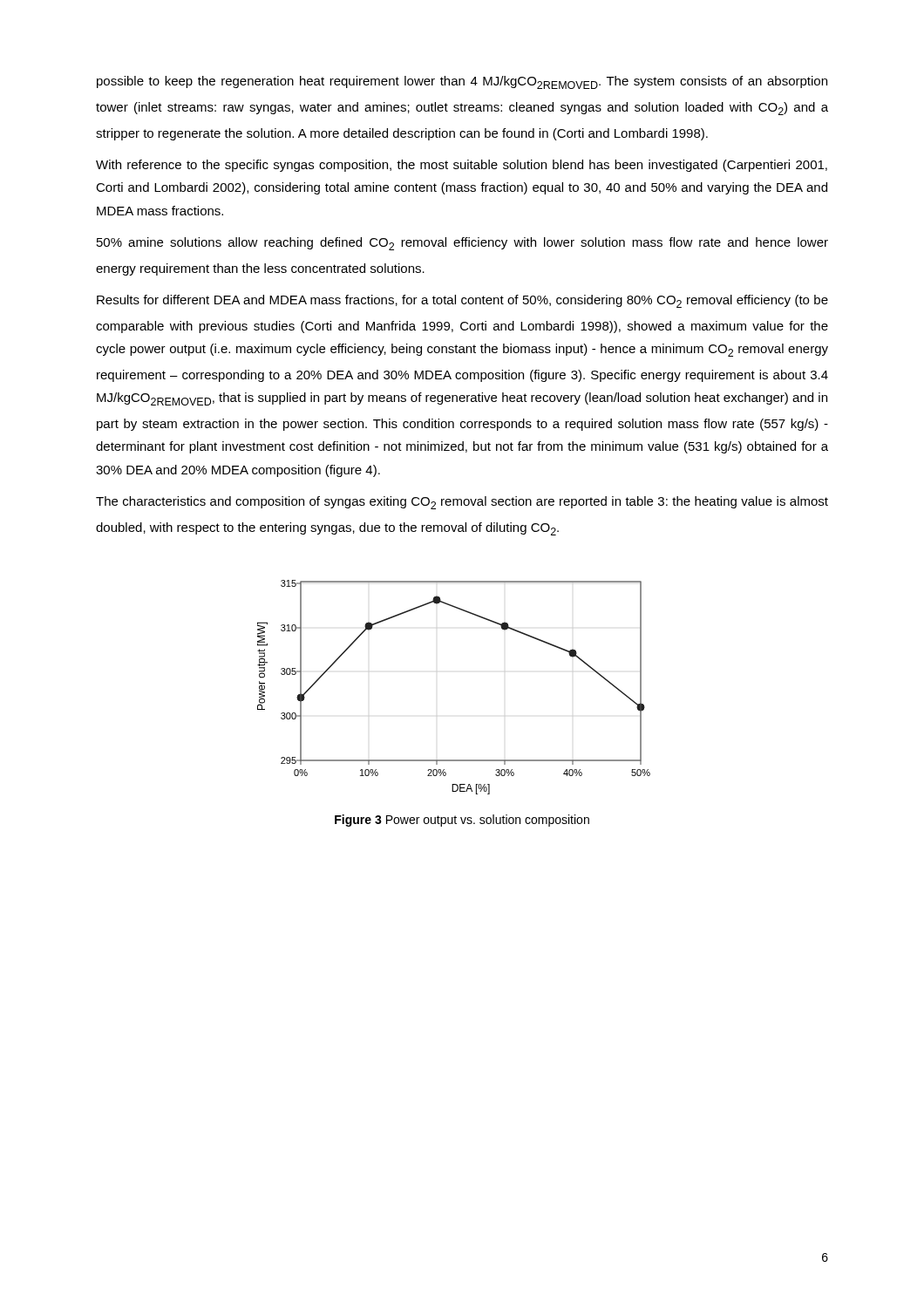Locate the passage starting "Results for different DEA and MDEA mass"

tap(462, 384)
